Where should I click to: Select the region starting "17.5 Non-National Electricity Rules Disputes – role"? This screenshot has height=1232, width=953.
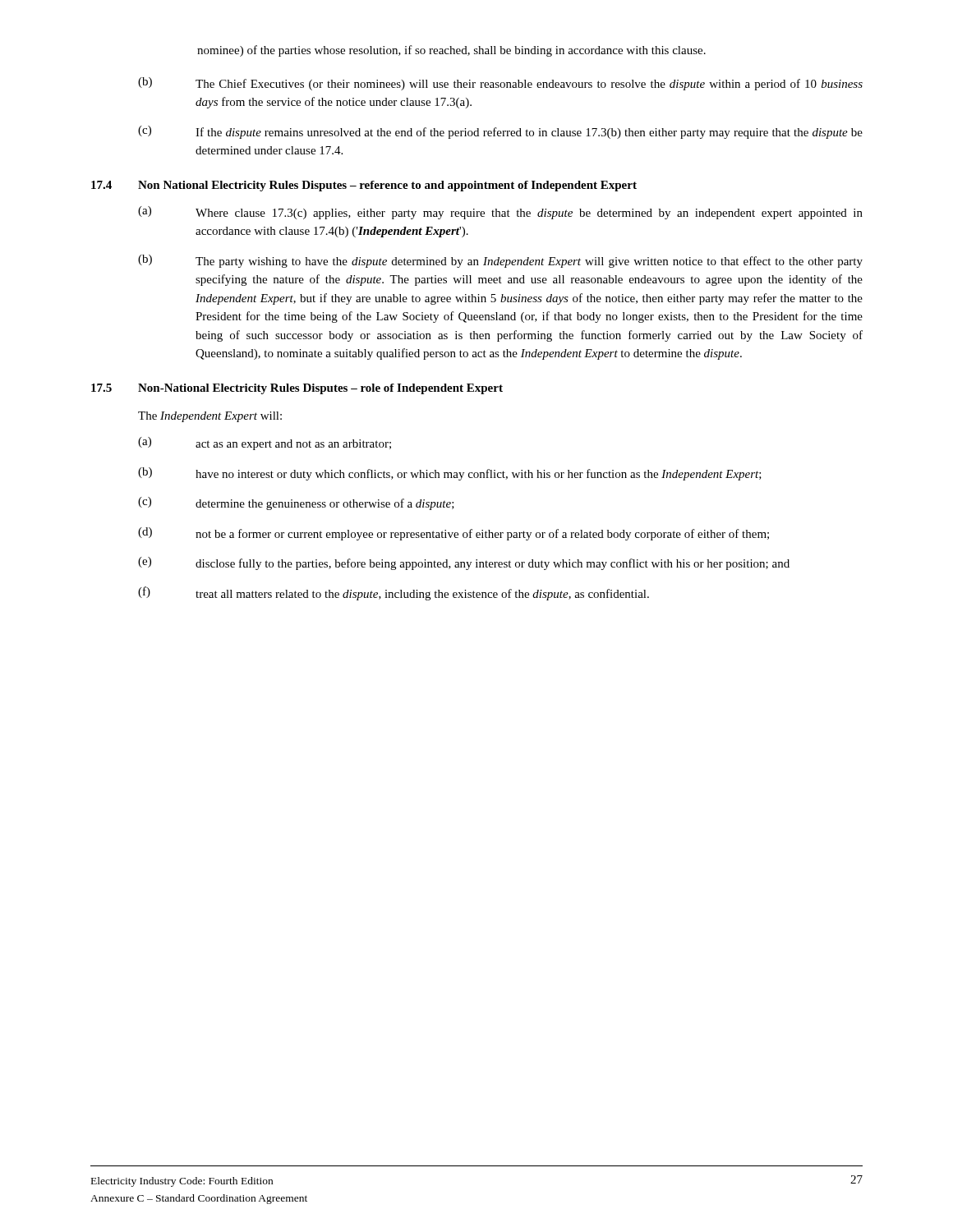pos(476,388)
